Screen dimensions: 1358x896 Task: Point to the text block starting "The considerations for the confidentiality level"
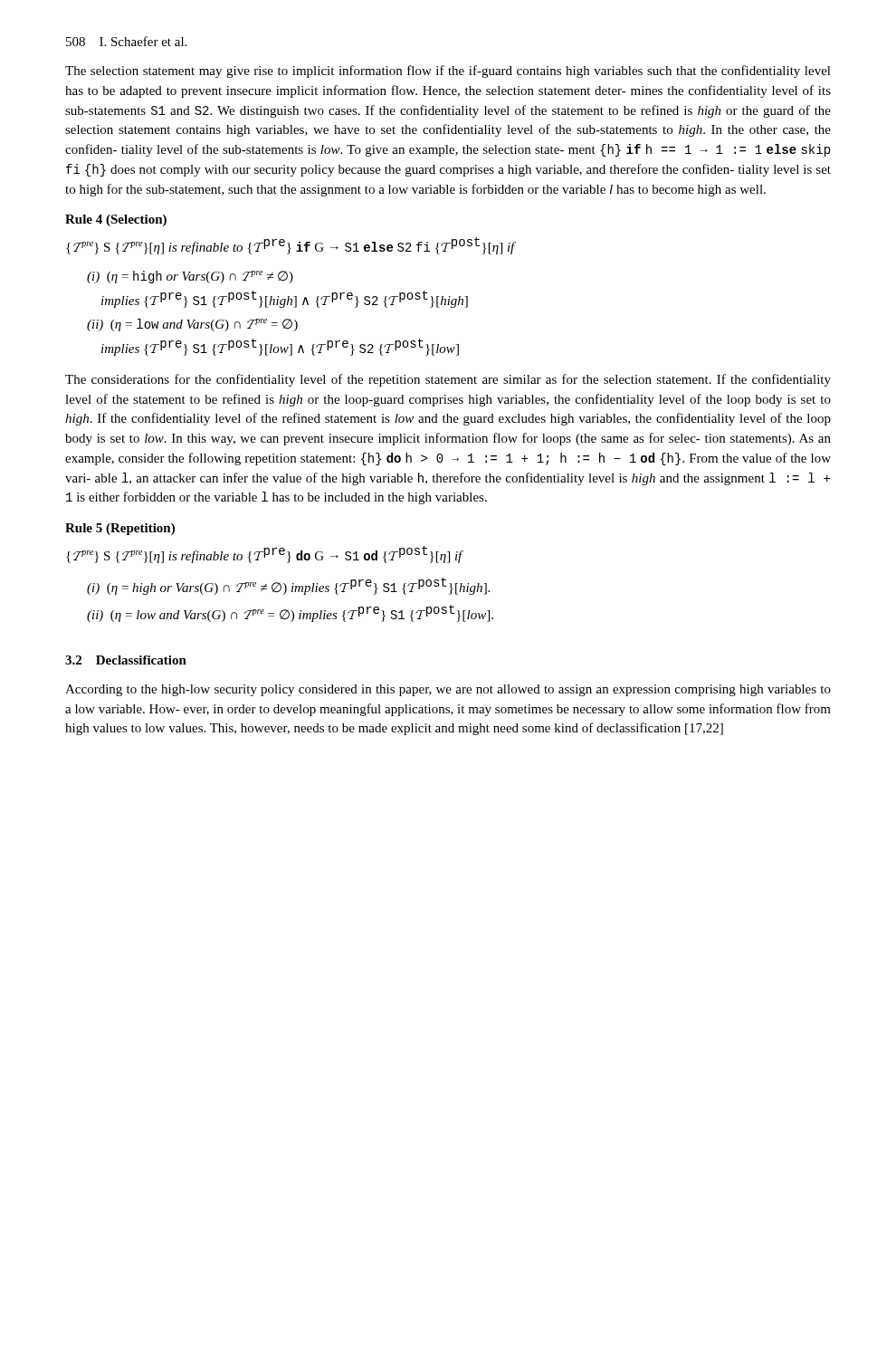(x=448, y=439)
